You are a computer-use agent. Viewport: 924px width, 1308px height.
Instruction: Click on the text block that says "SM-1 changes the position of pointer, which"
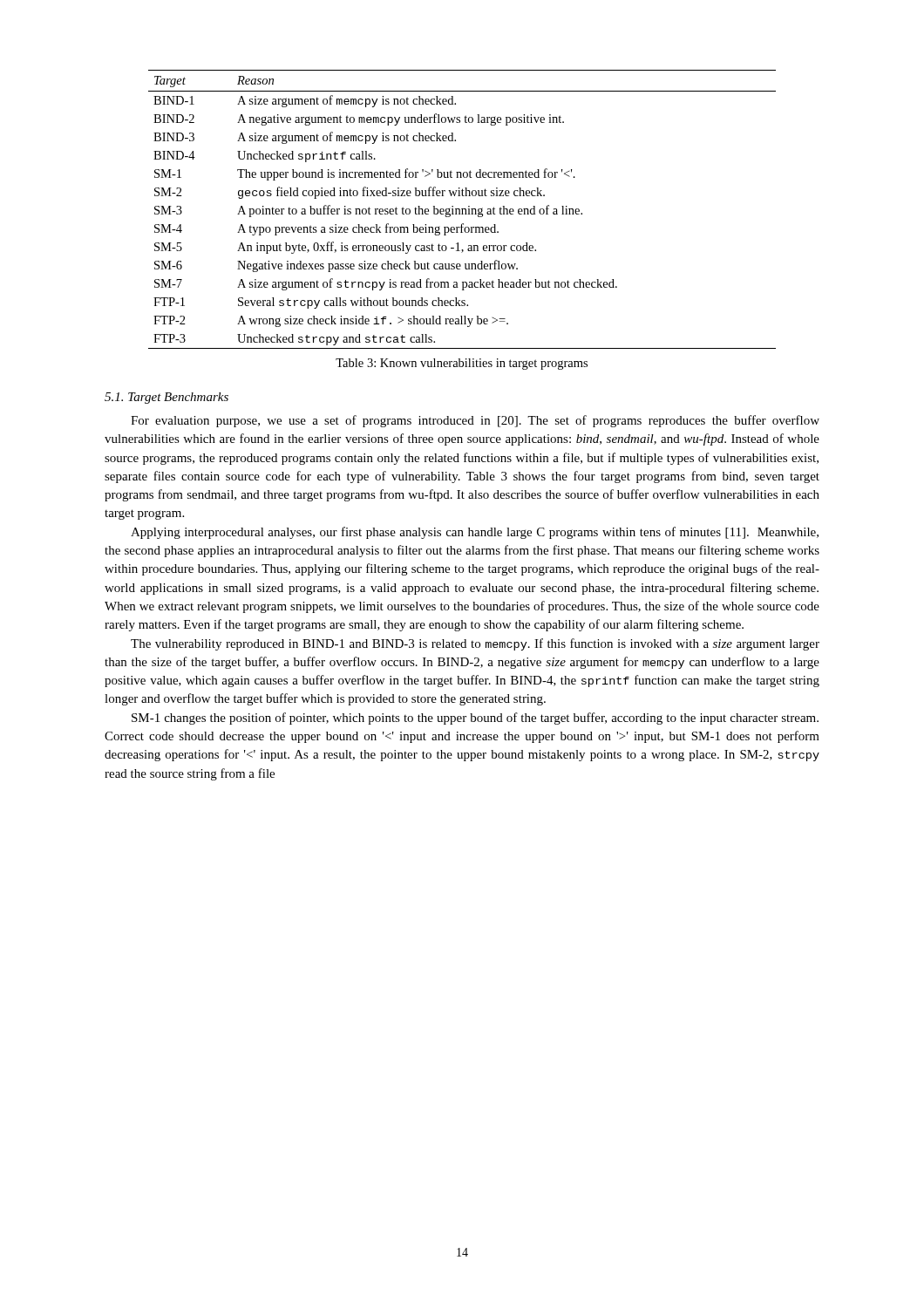pyautogui.click(x=462, y=746)
